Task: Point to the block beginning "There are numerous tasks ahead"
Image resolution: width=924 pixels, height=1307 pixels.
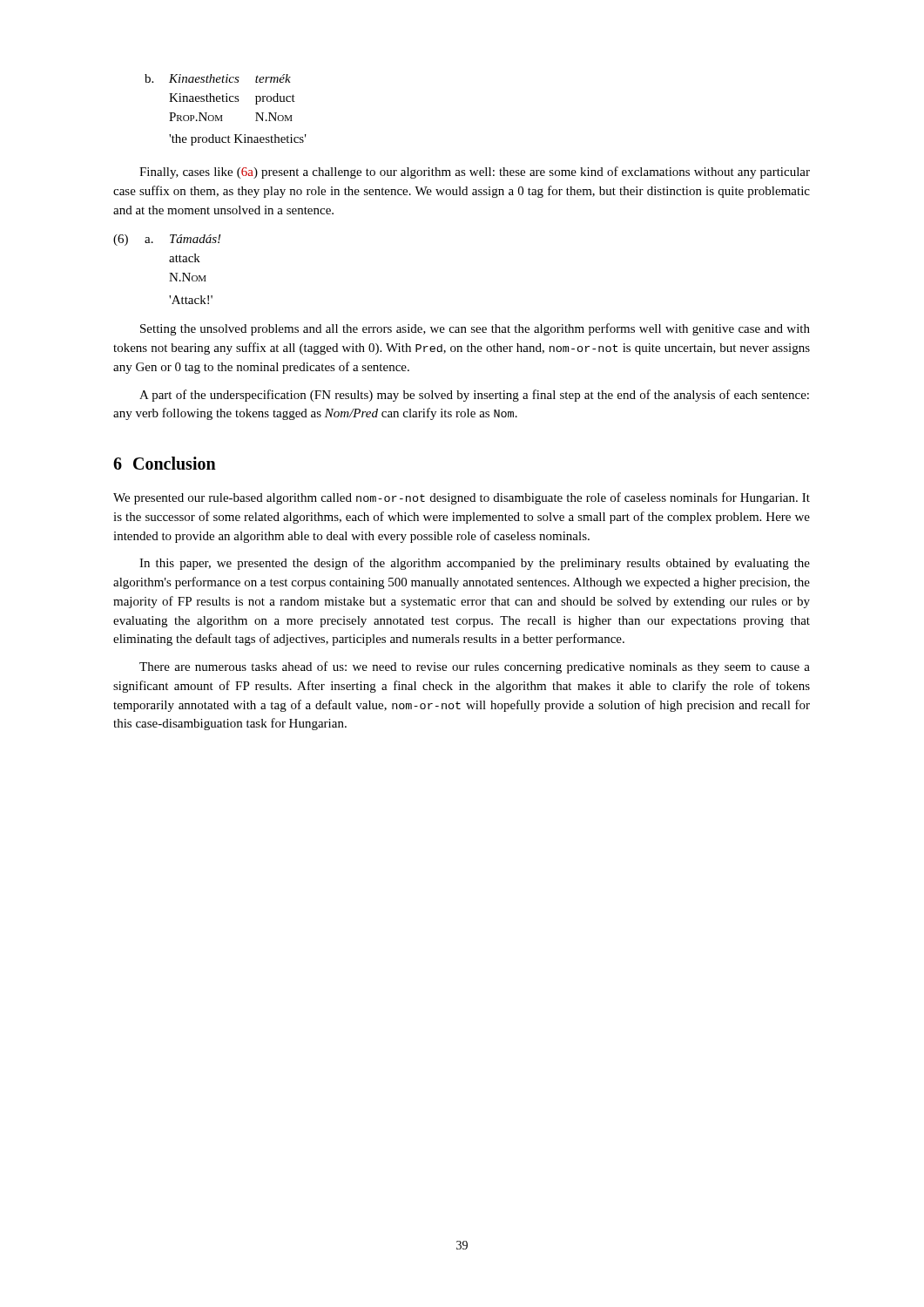Action: pos(462,695)
